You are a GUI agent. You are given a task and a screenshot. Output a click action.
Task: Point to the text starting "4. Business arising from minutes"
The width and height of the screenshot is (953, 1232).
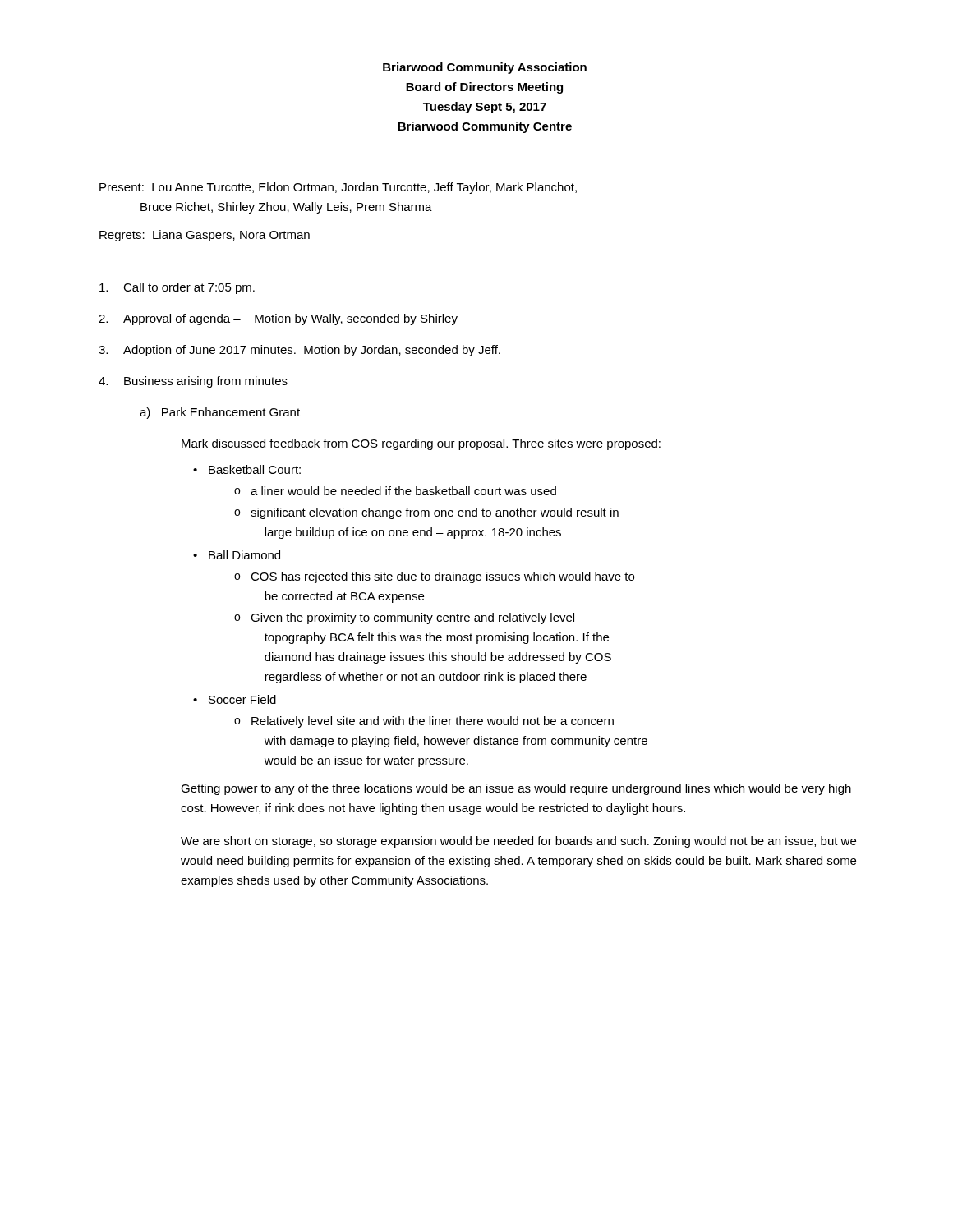(193, 382)
